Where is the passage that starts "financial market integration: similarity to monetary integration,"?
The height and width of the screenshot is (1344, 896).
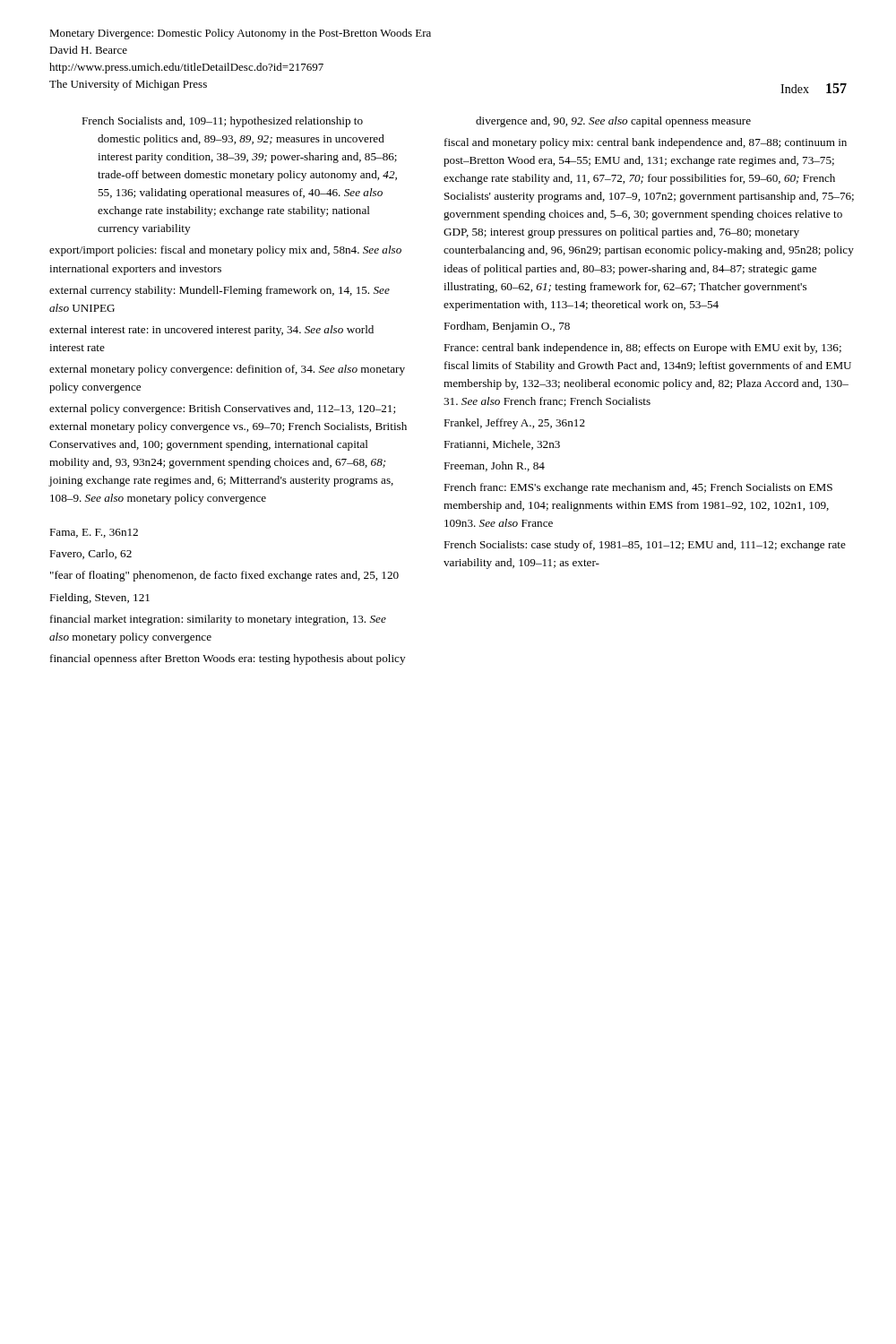pyautogui.click(x=228, y=628)
